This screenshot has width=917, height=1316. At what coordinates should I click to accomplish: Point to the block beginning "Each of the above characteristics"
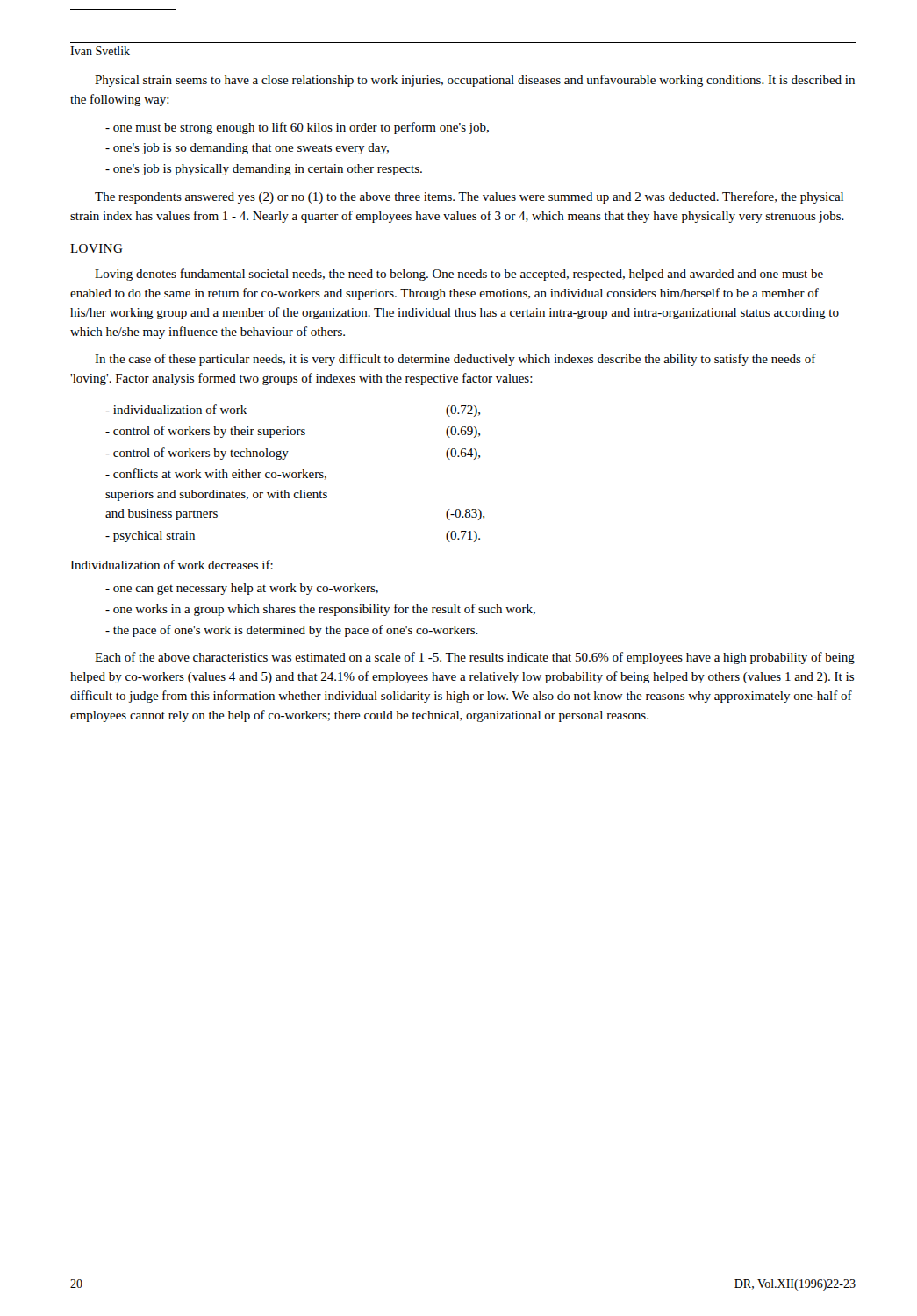462,686
